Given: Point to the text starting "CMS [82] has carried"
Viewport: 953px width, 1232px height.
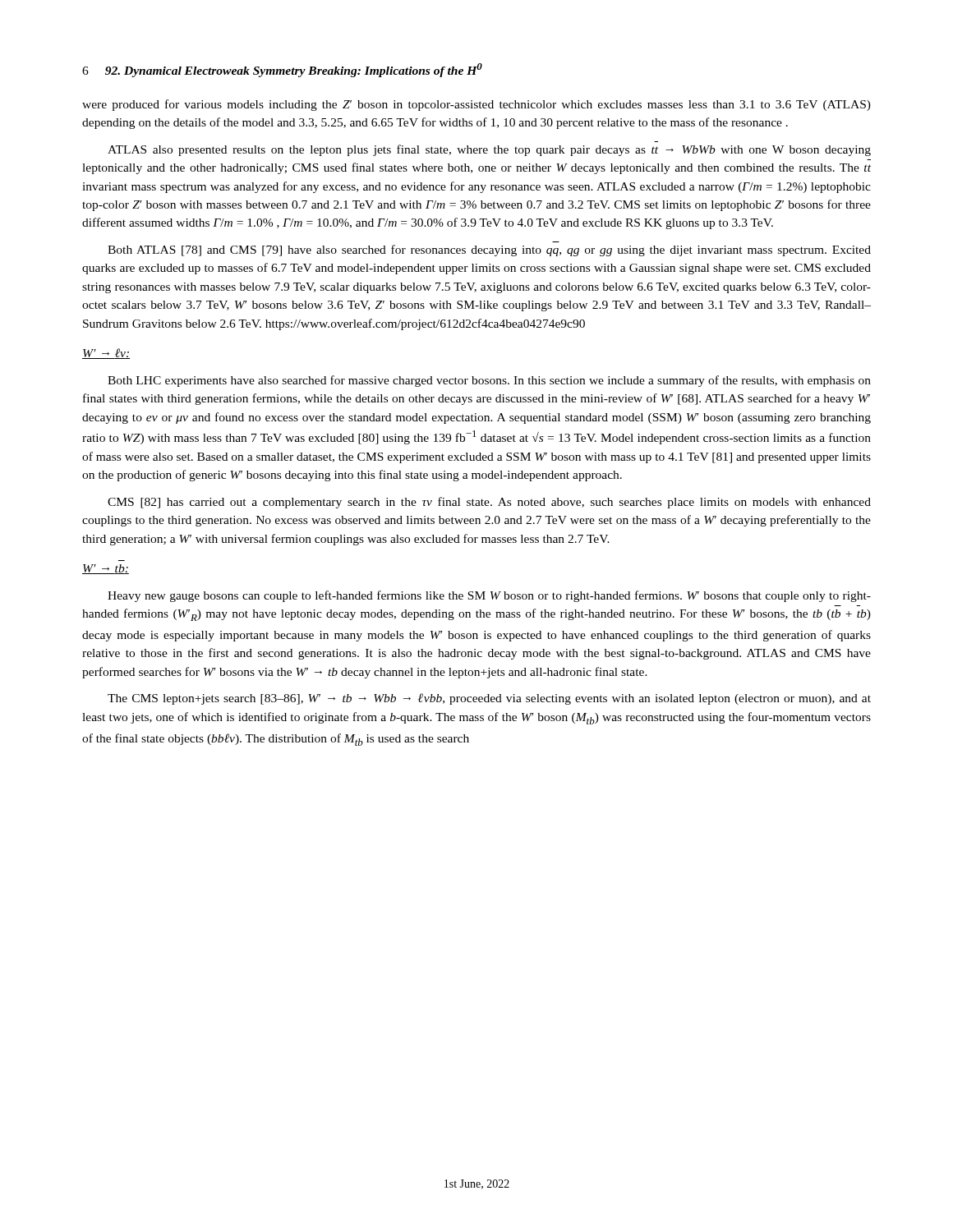Looking at the screenshot, I should tap(476, 520).
